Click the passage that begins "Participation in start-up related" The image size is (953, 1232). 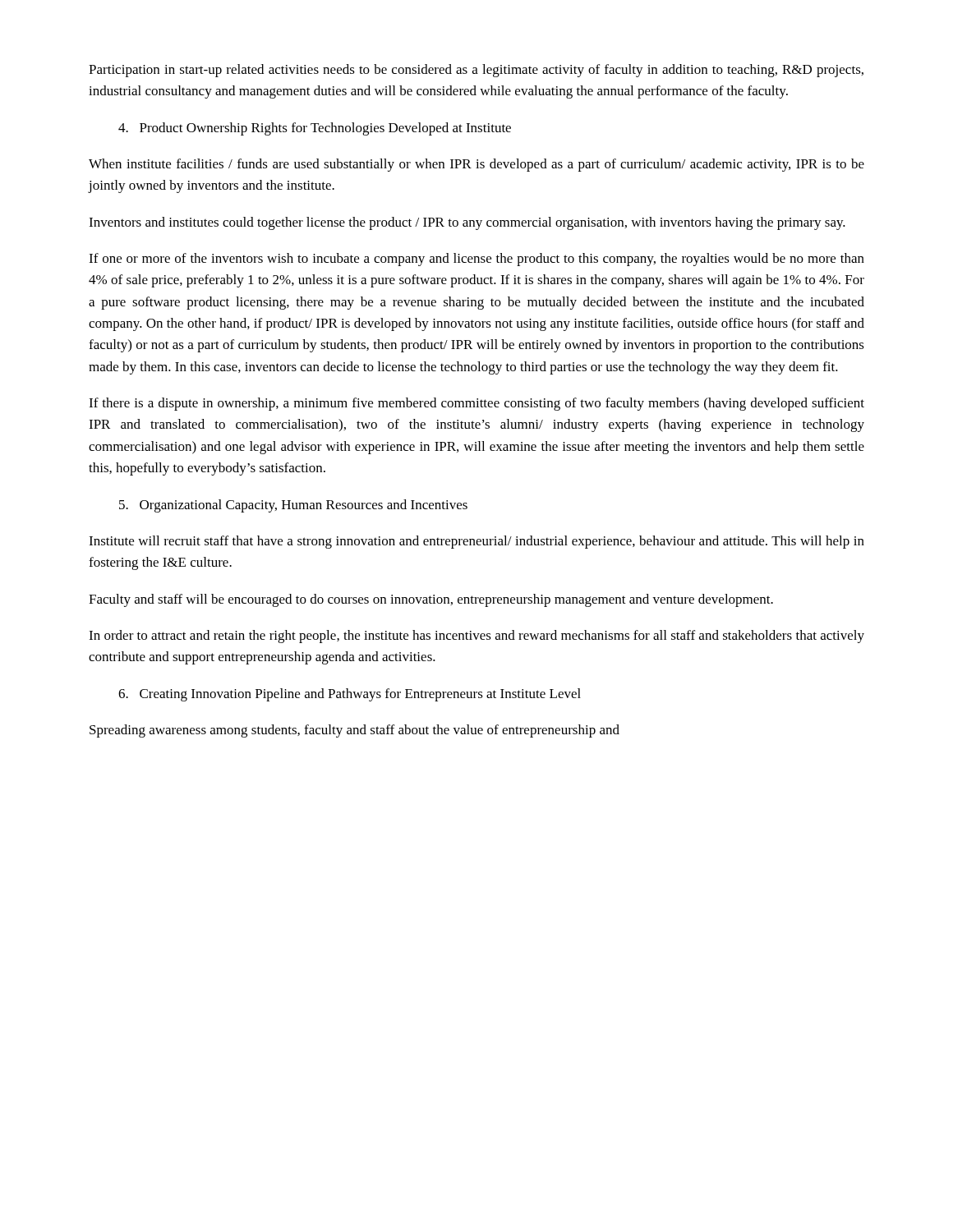click(476, 80)
